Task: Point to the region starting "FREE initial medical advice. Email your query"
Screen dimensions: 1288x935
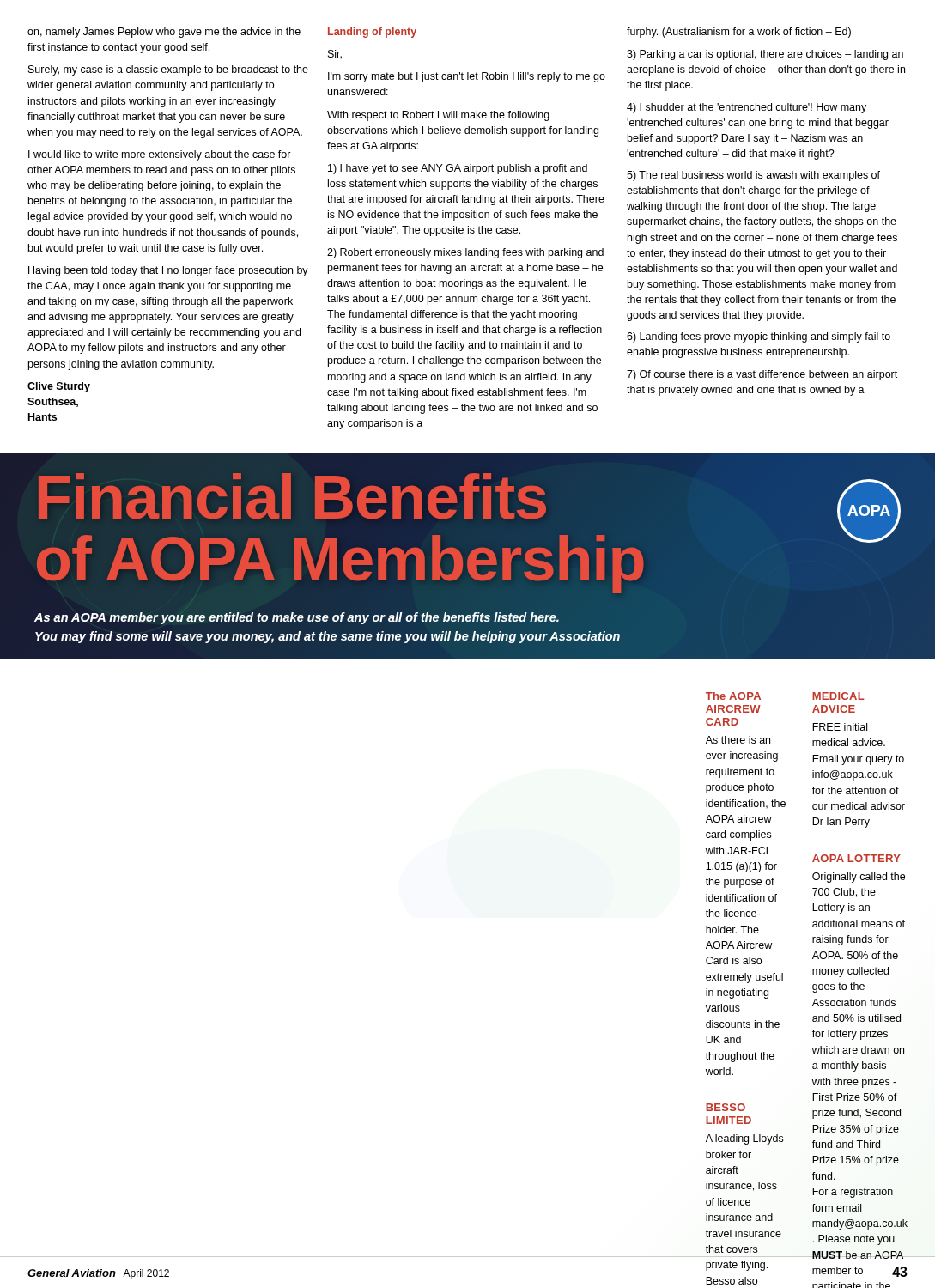Action: coord(860,775)
